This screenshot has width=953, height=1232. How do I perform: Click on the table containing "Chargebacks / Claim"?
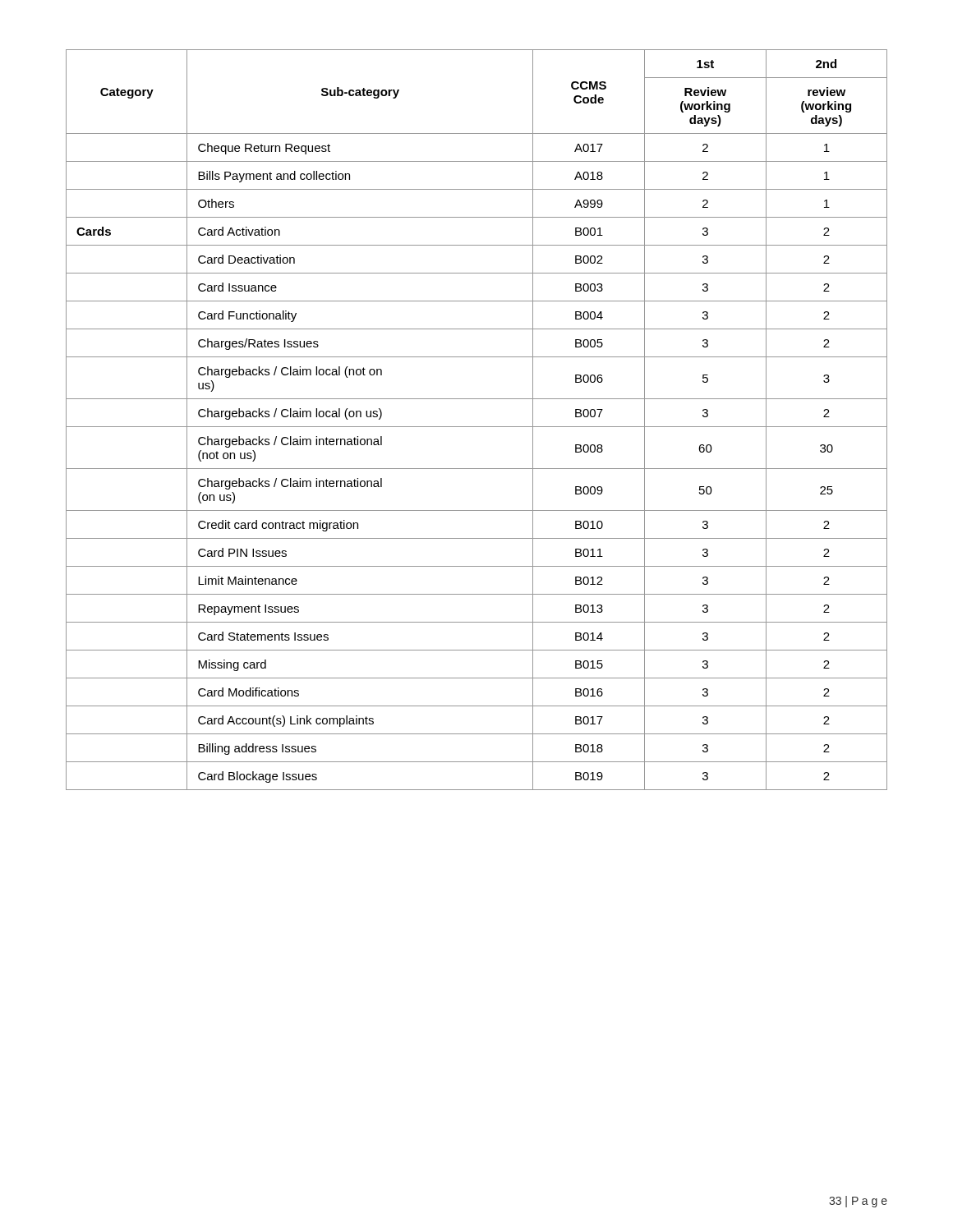pos(476,420)
